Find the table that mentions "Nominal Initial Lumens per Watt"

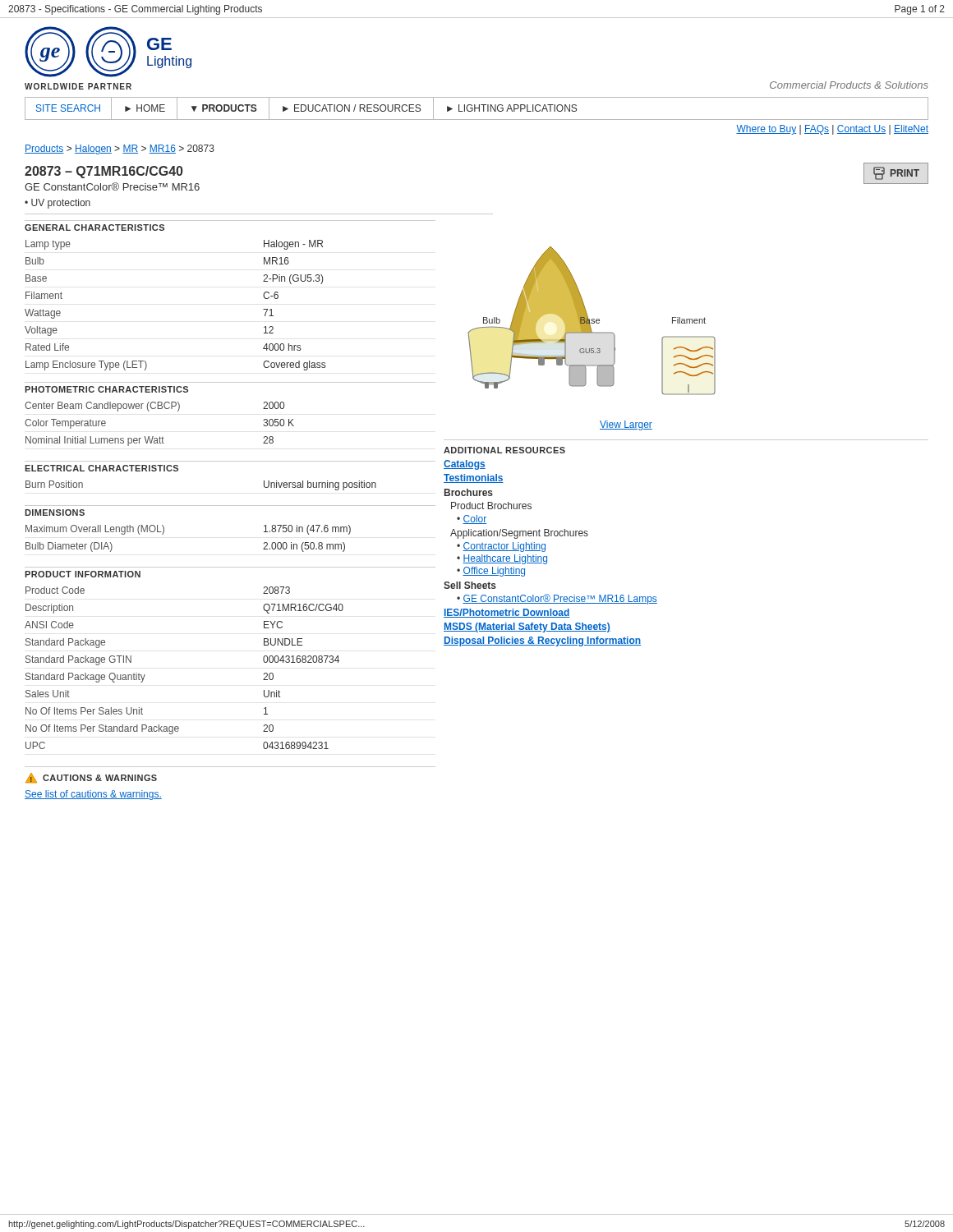(x=230, y=423)
